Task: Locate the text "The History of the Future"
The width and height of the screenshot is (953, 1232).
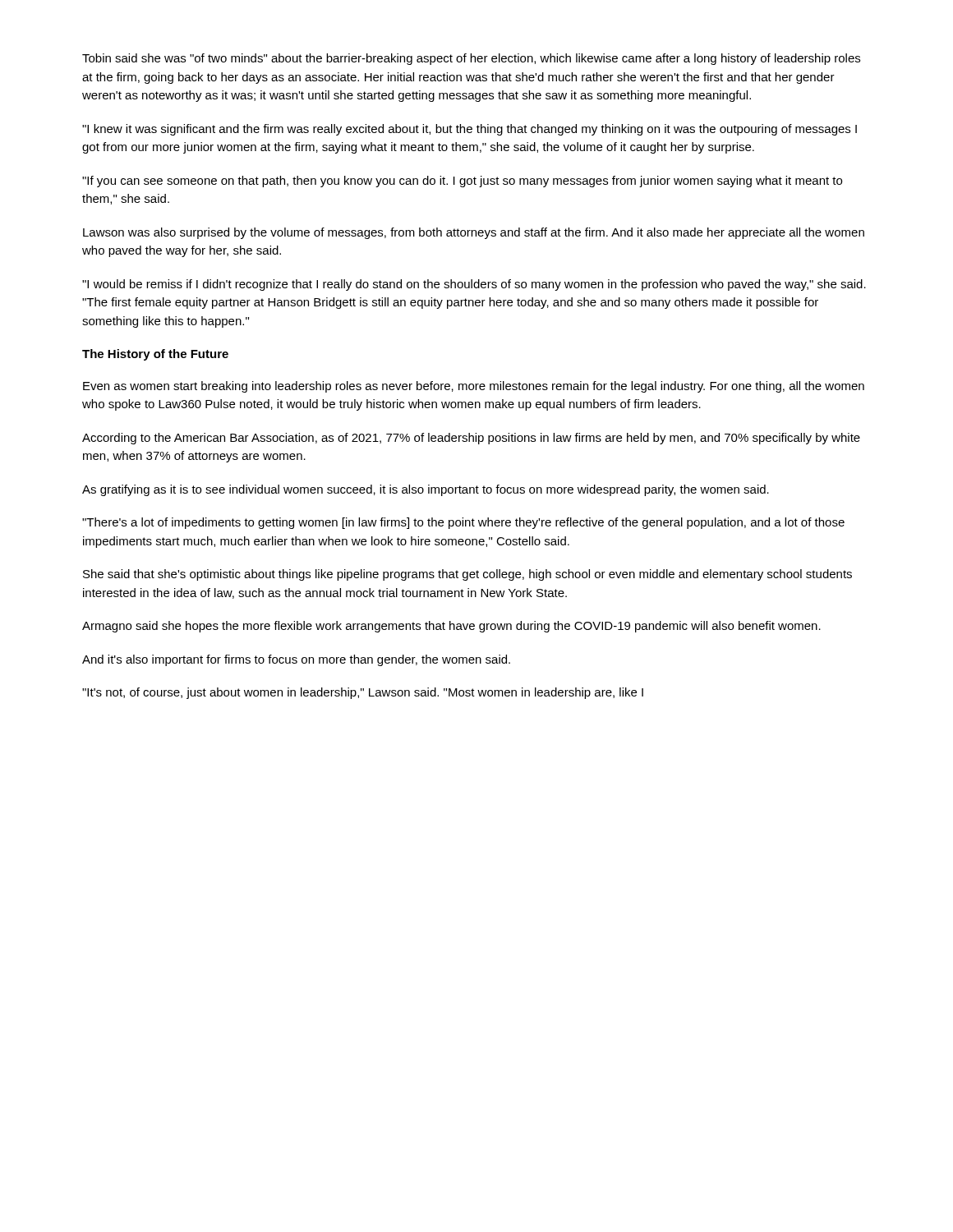Action: click(x=155, y=354)
